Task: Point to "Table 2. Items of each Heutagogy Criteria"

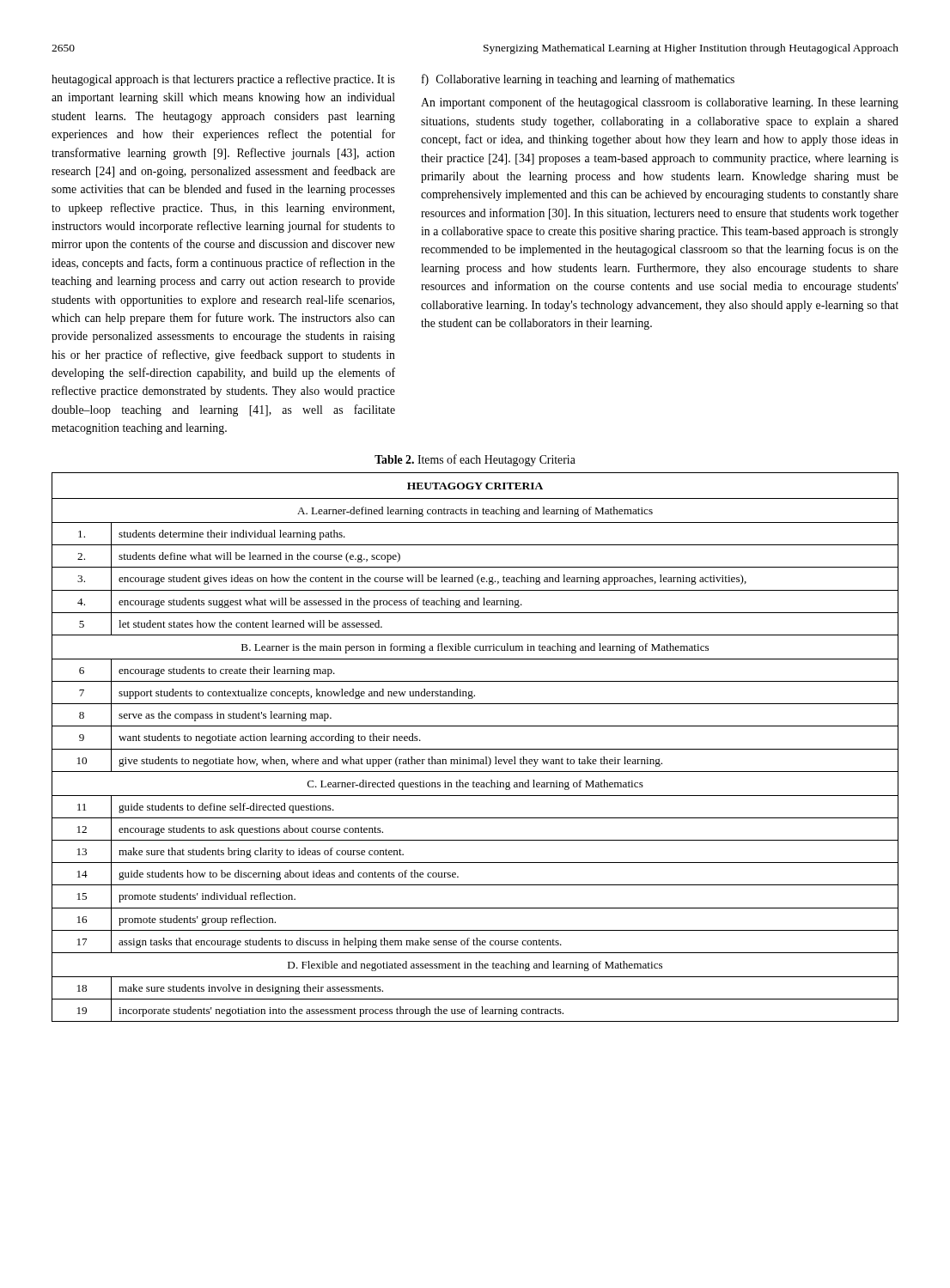Action: click(475, 459)
